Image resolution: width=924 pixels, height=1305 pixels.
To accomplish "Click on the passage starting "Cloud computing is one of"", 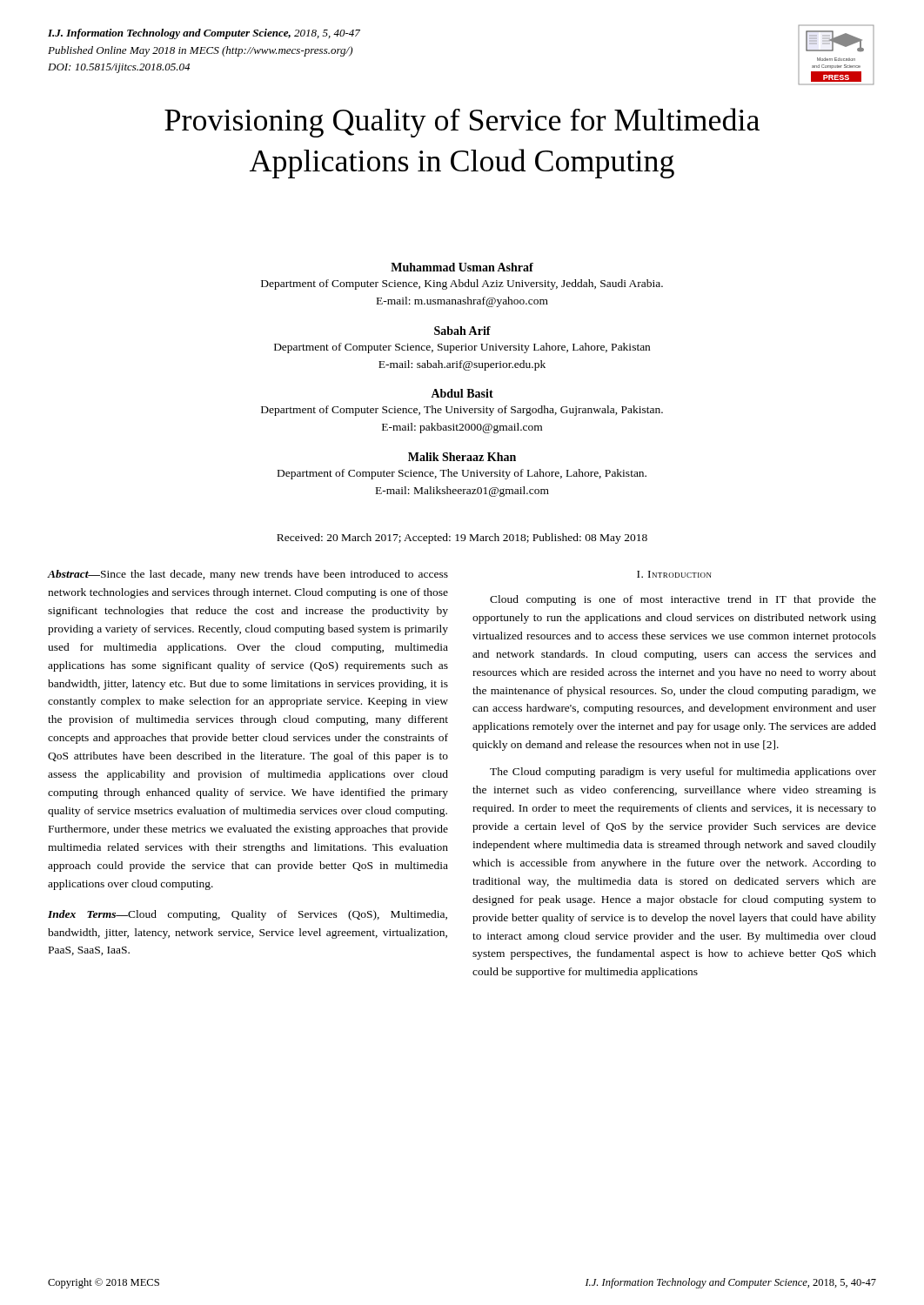I will click(x=674, y=786).
